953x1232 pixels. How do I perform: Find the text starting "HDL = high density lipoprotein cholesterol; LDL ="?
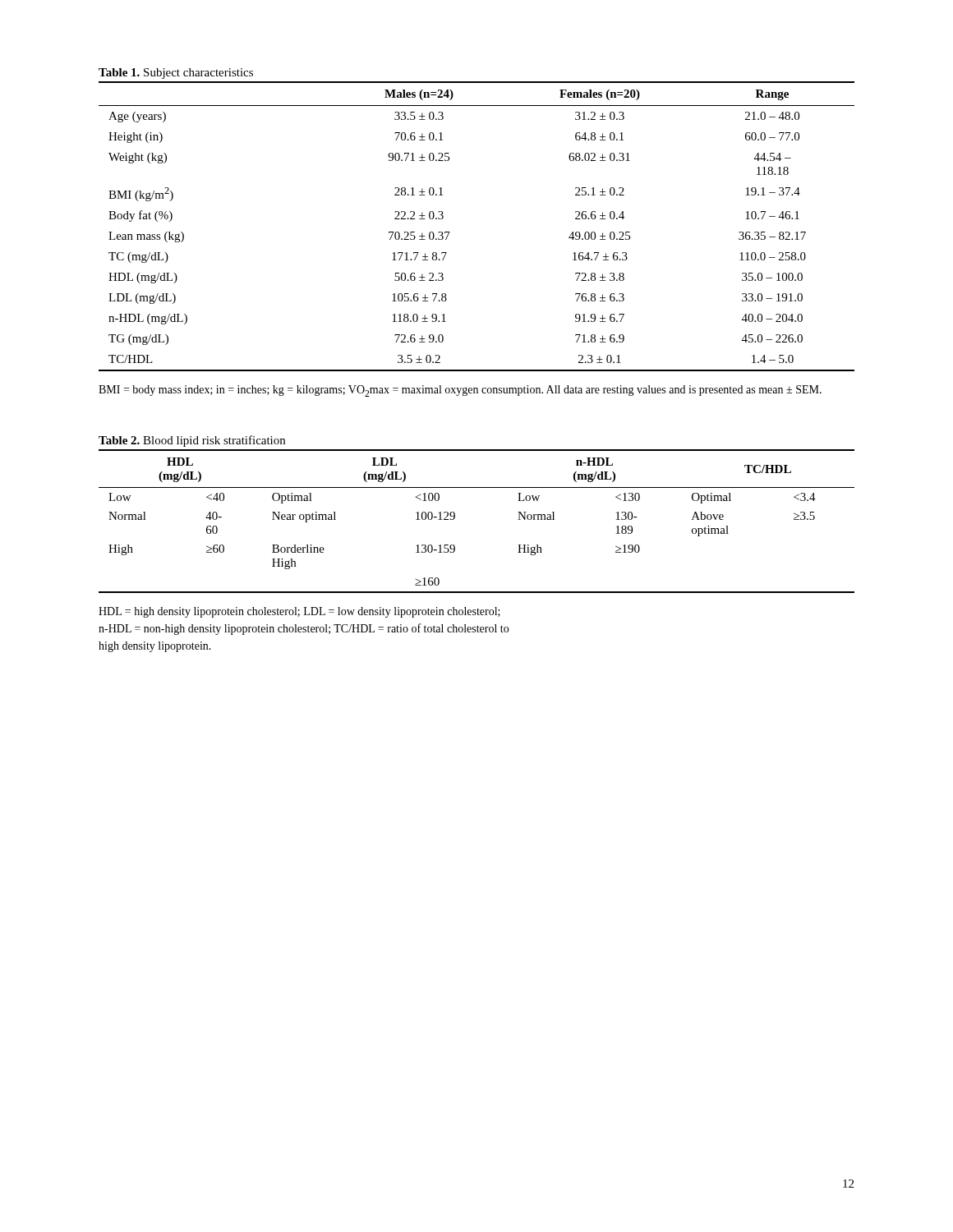[304, 629]
